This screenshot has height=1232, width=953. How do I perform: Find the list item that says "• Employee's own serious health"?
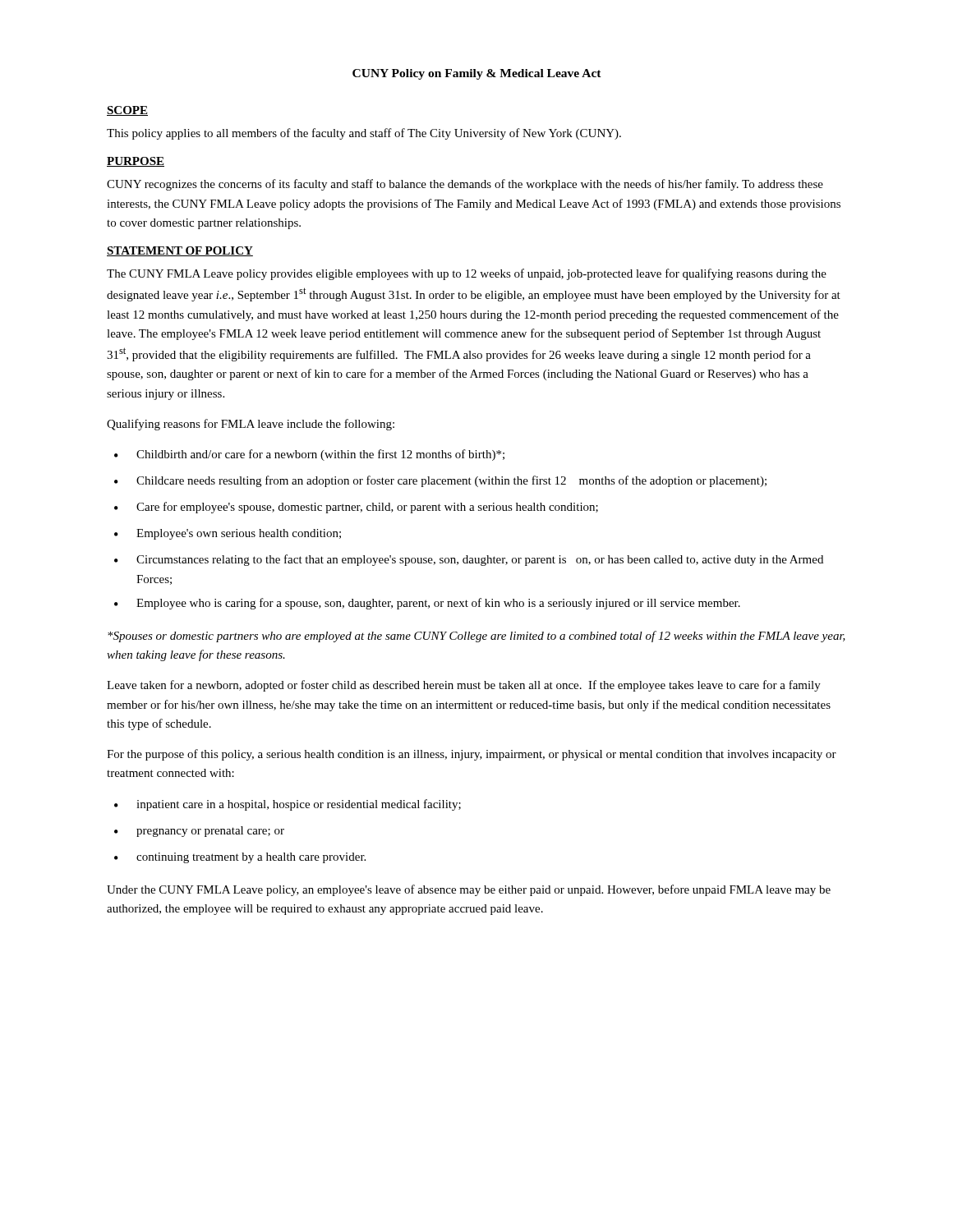click(x=228, y=534)
